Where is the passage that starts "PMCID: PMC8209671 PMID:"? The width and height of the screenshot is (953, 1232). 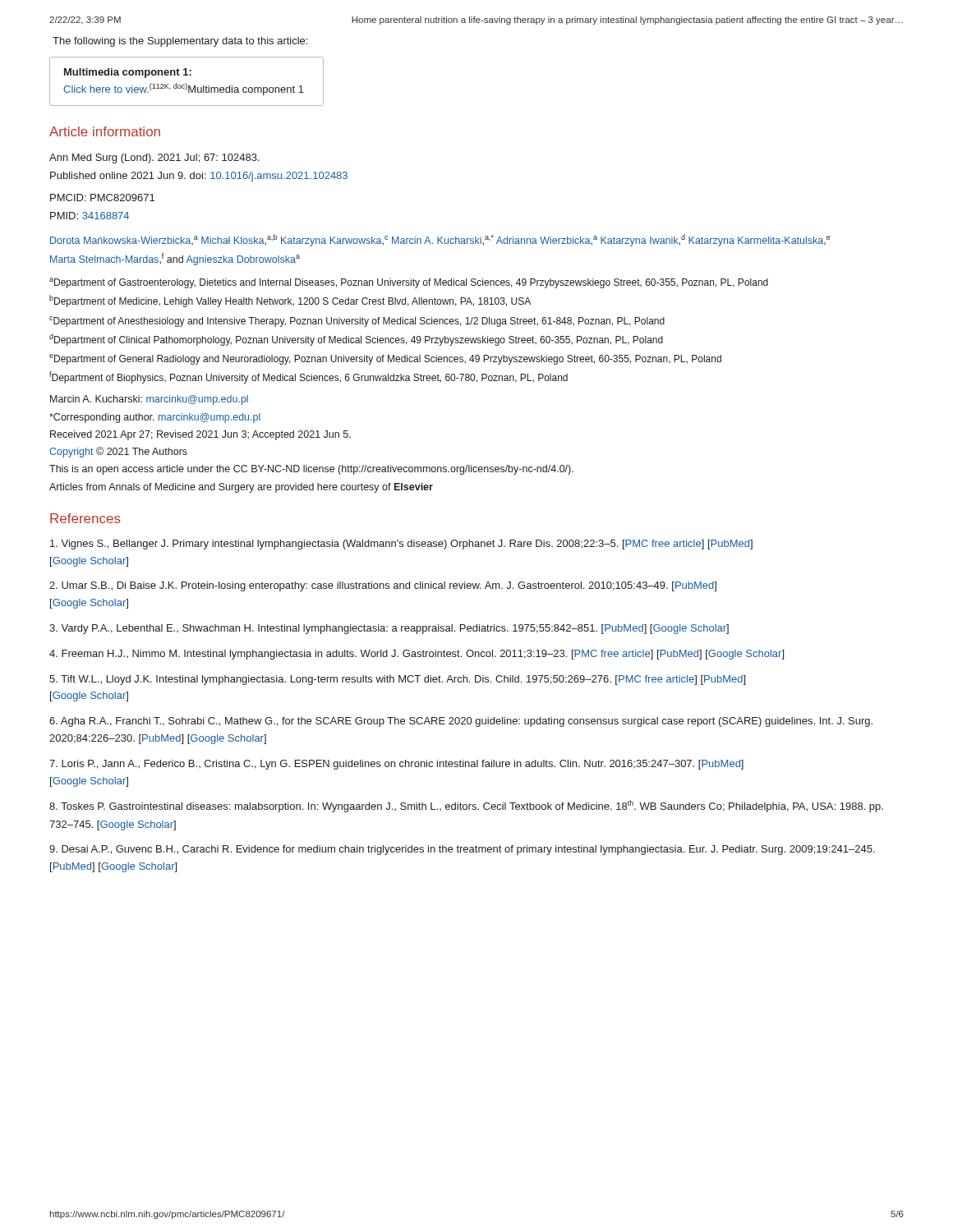[x=102, y=207]
